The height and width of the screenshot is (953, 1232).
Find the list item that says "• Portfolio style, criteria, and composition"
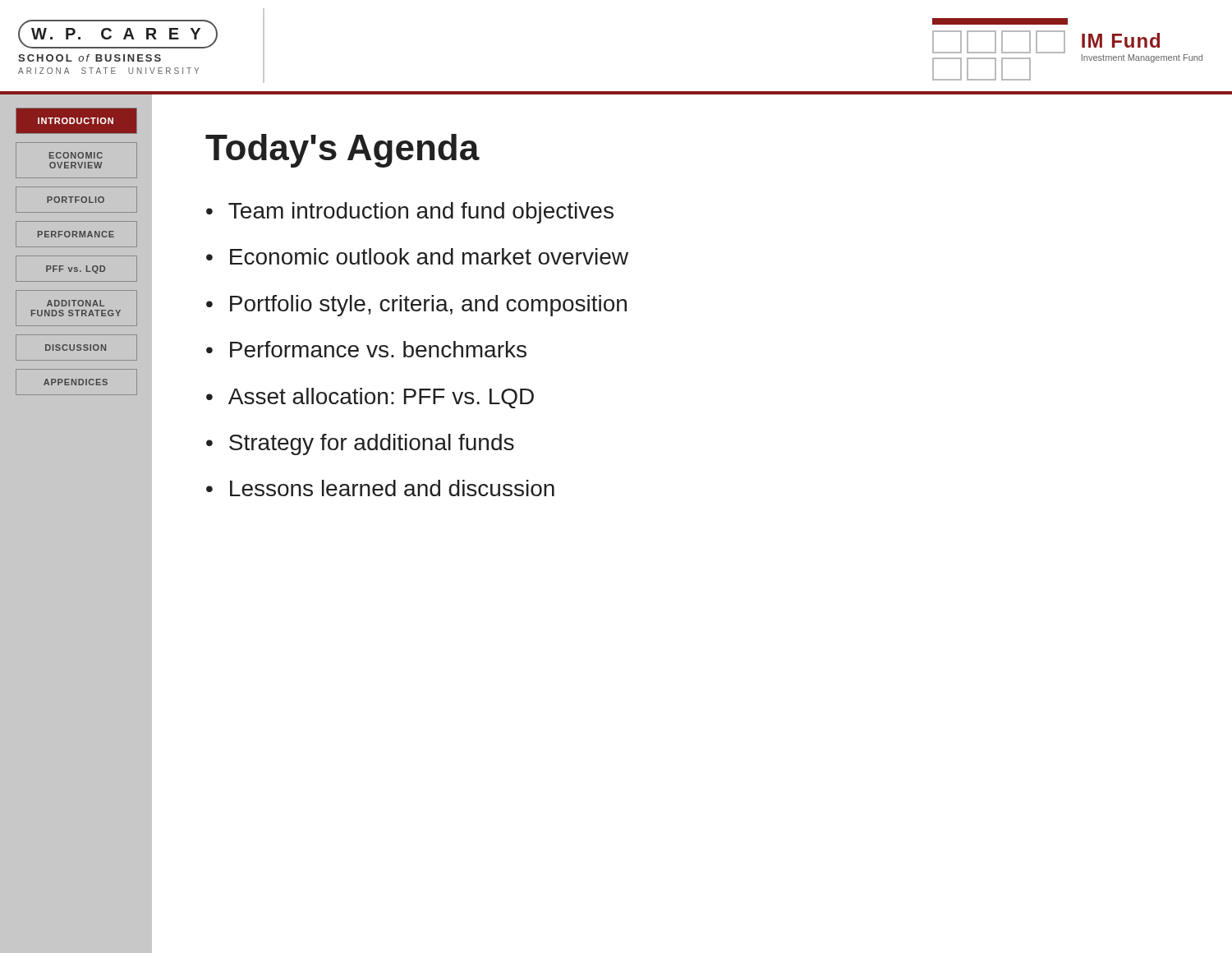(x=417, y=304)
